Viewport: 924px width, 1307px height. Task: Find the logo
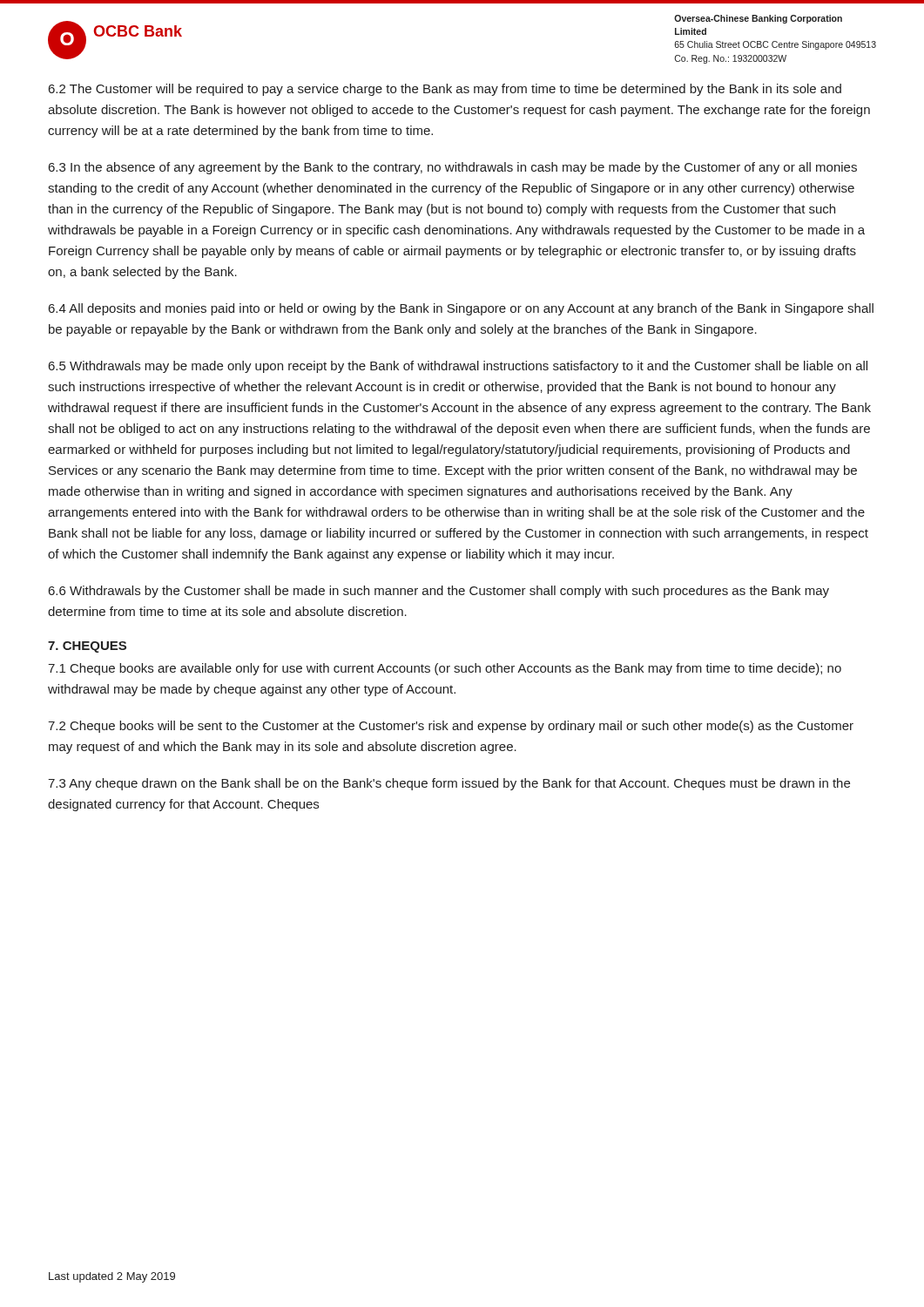[126, 40]
